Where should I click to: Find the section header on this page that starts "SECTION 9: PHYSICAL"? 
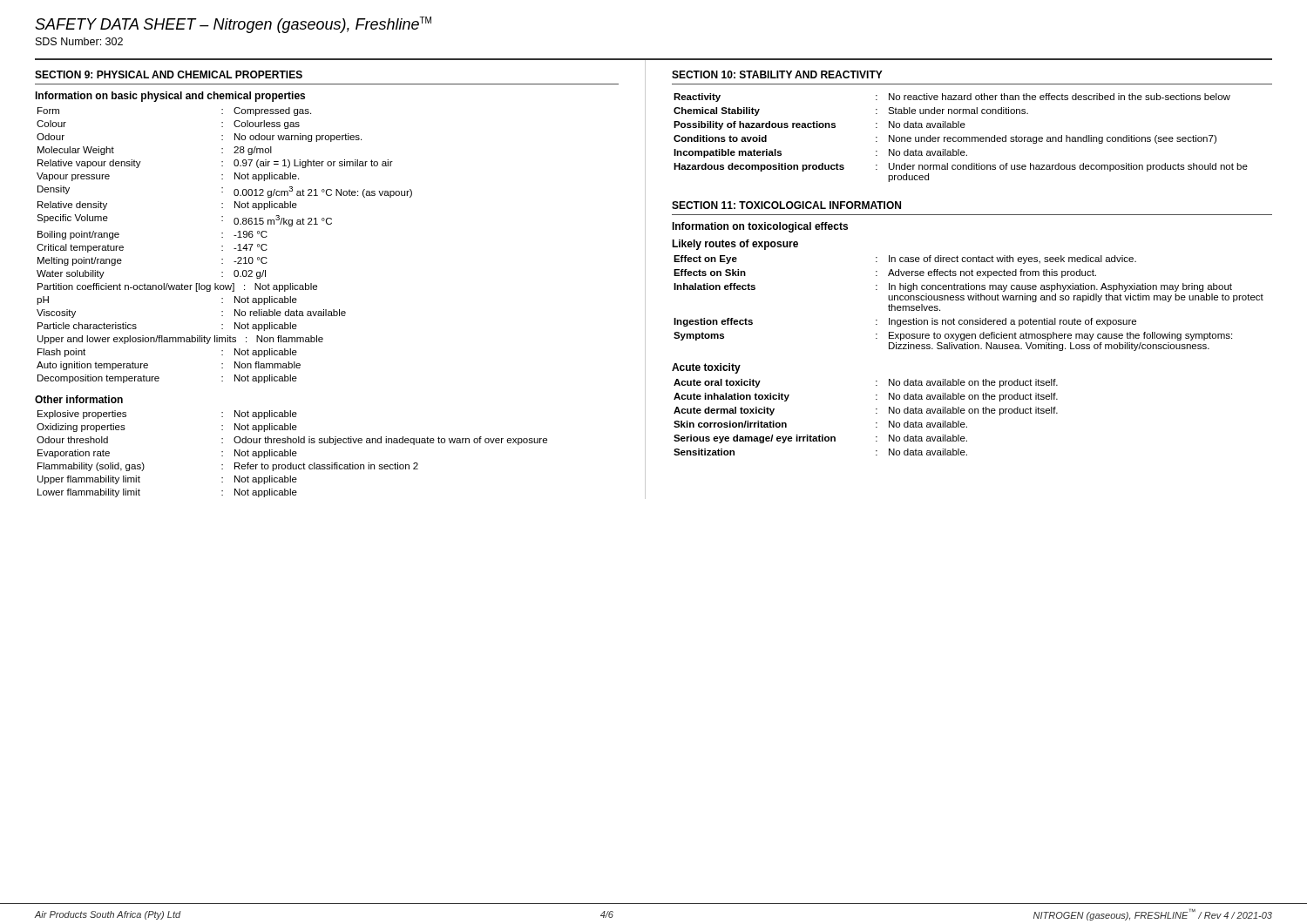tap(169, 75)
